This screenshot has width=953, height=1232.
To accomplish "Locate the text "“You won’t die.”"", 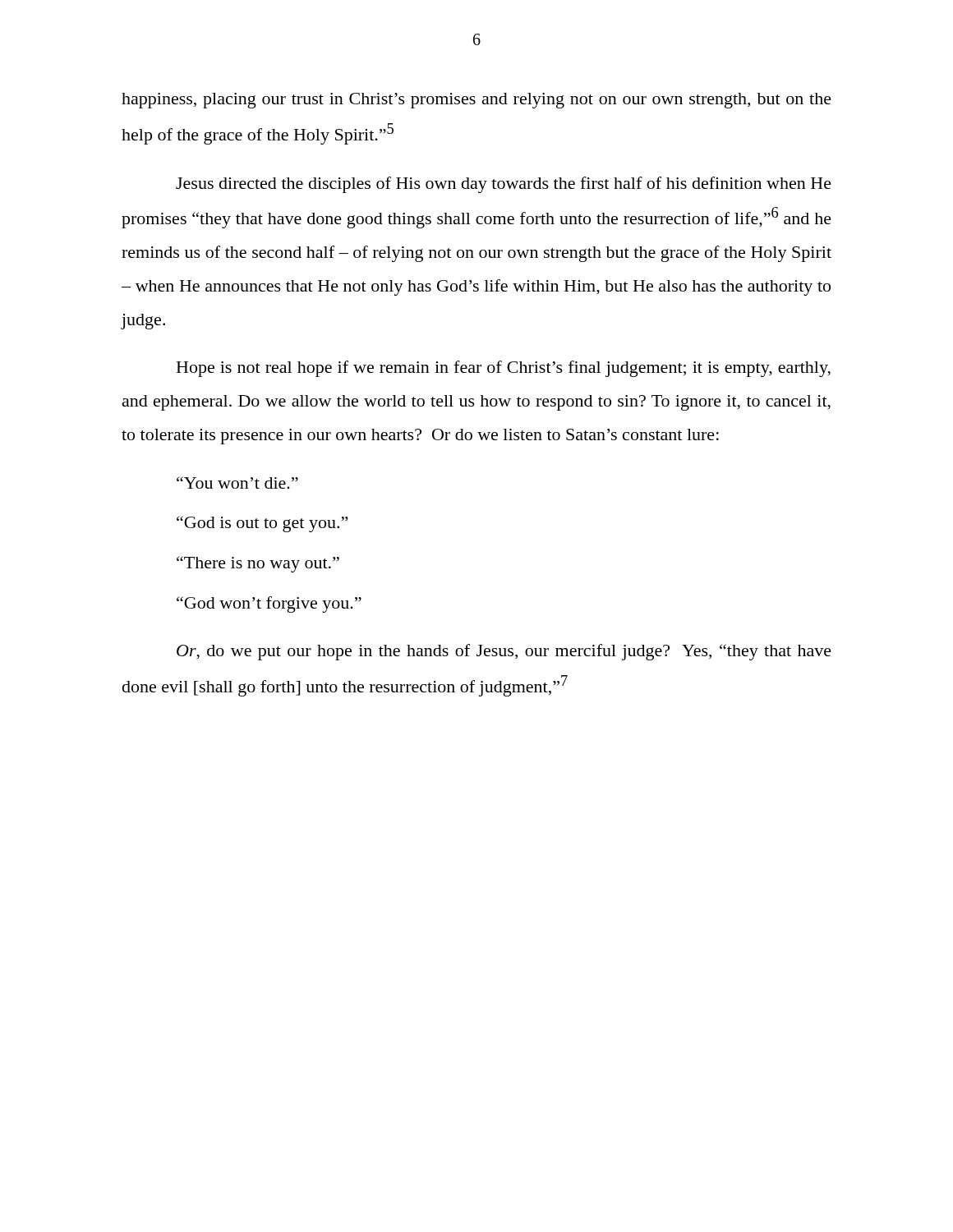I will tap(237, 482).
